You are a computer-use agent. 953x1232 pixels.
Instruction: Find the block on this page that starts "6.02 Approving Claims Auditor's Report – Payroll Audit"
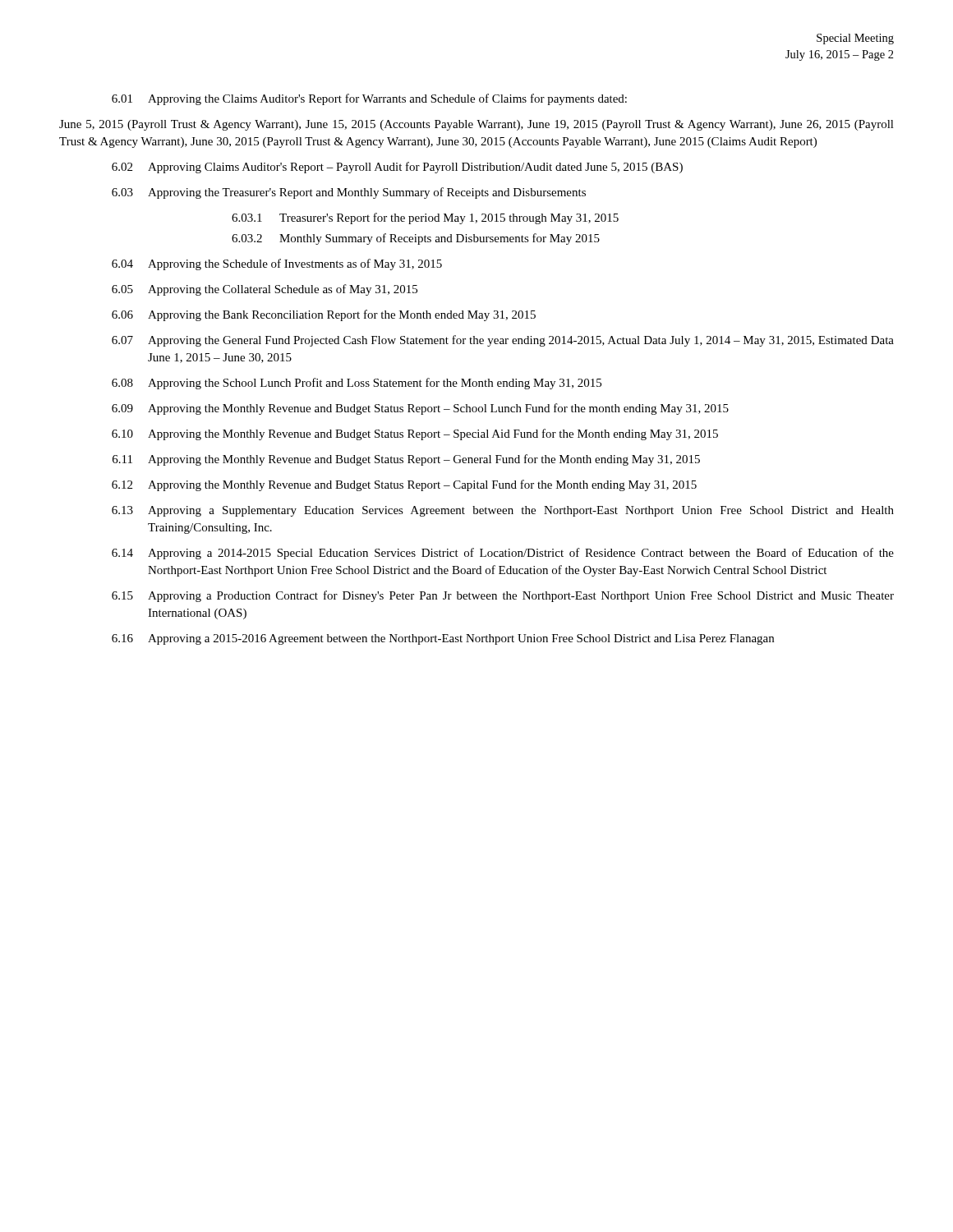(x=476, y=167)
